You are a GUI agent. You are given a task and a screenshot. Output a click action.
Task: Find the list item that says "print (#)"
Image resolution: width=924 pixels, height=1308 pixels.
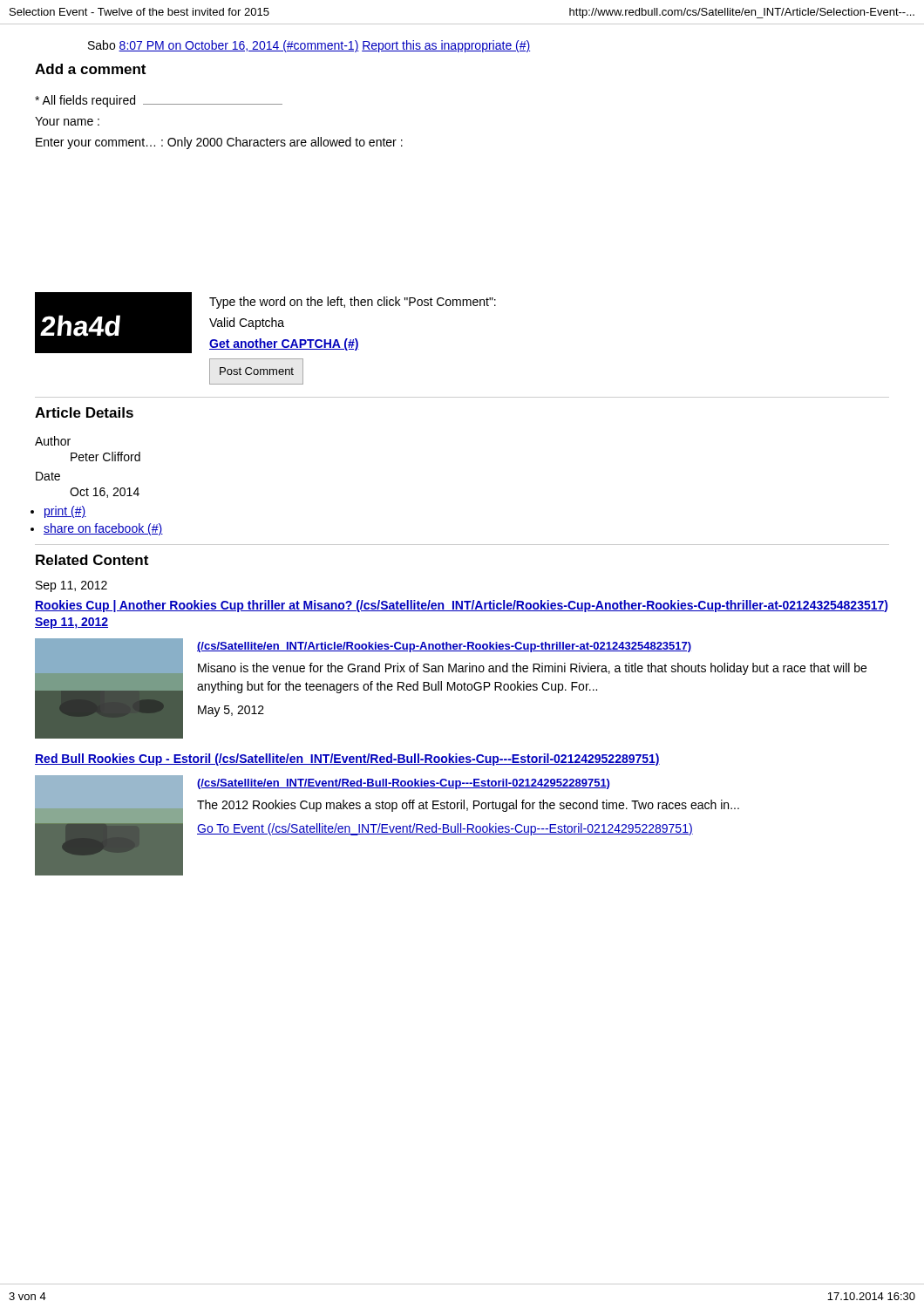65,511
